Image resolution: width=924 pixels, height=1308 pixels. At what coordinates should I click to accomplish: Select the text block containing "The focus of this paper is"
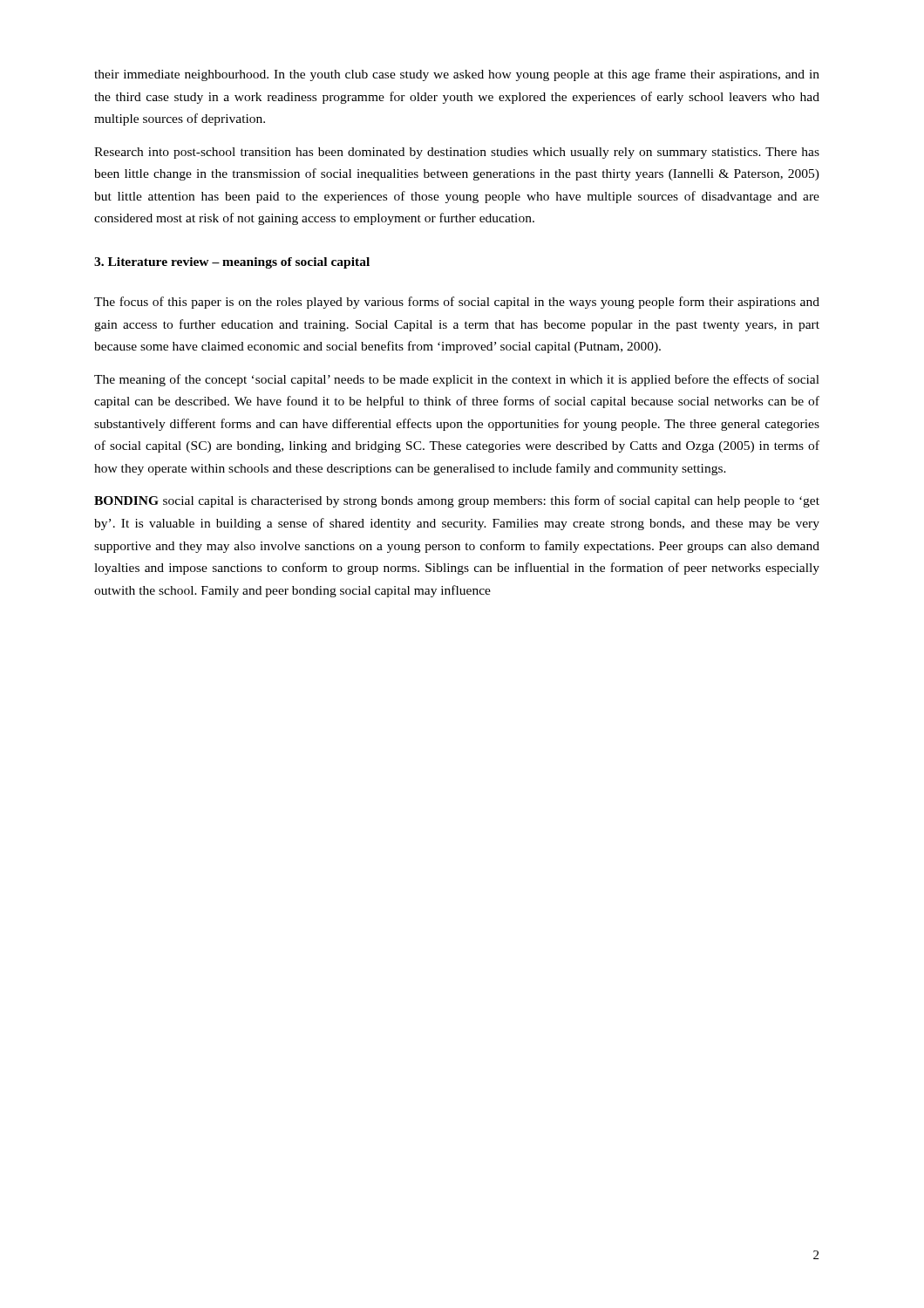(457, 323)
